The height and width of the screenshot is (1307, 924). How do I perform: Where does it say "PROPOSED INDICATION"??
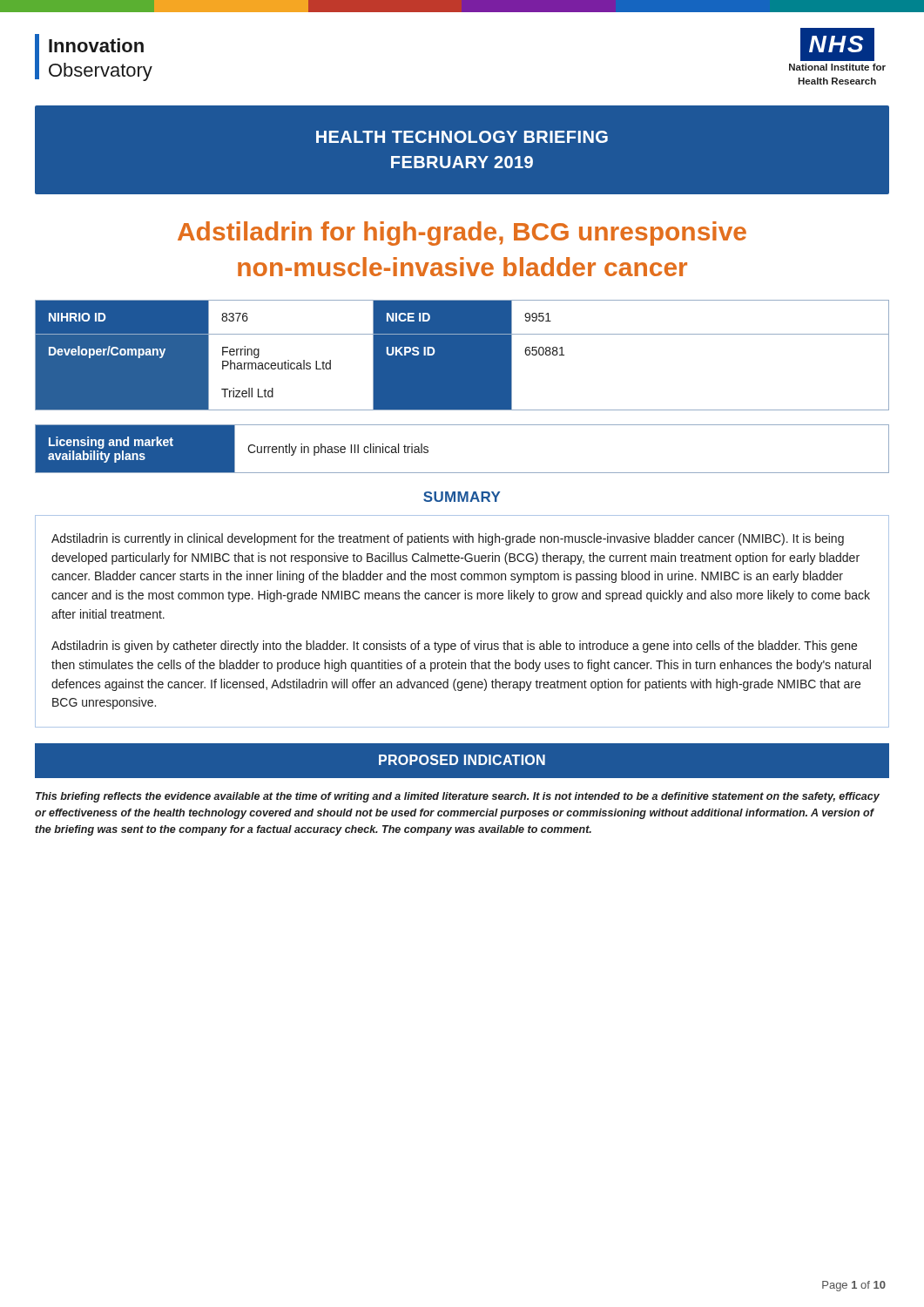(x=462, y=760)
